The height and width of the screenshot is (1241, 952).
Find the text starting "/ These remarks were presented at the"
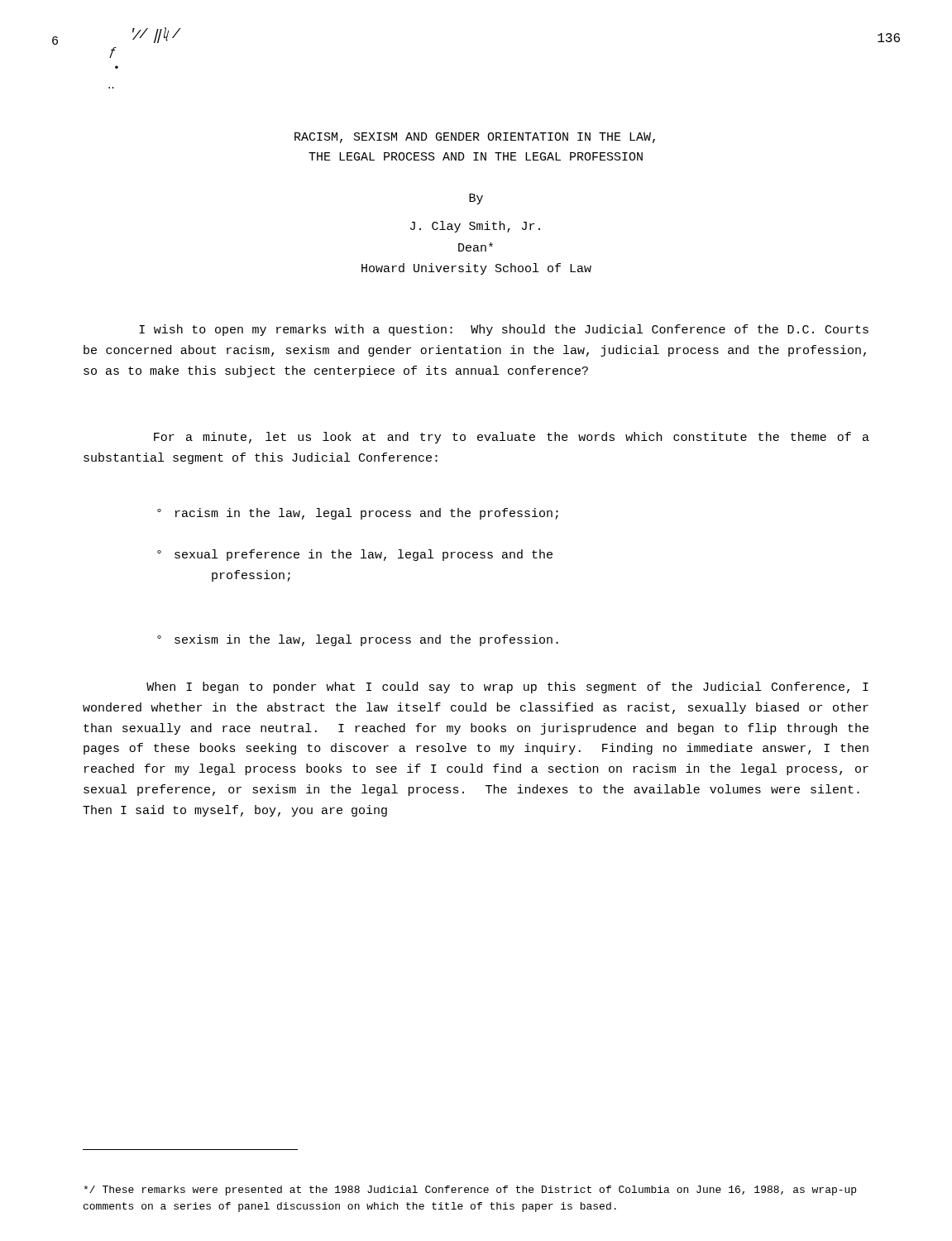click(470, 1198)
